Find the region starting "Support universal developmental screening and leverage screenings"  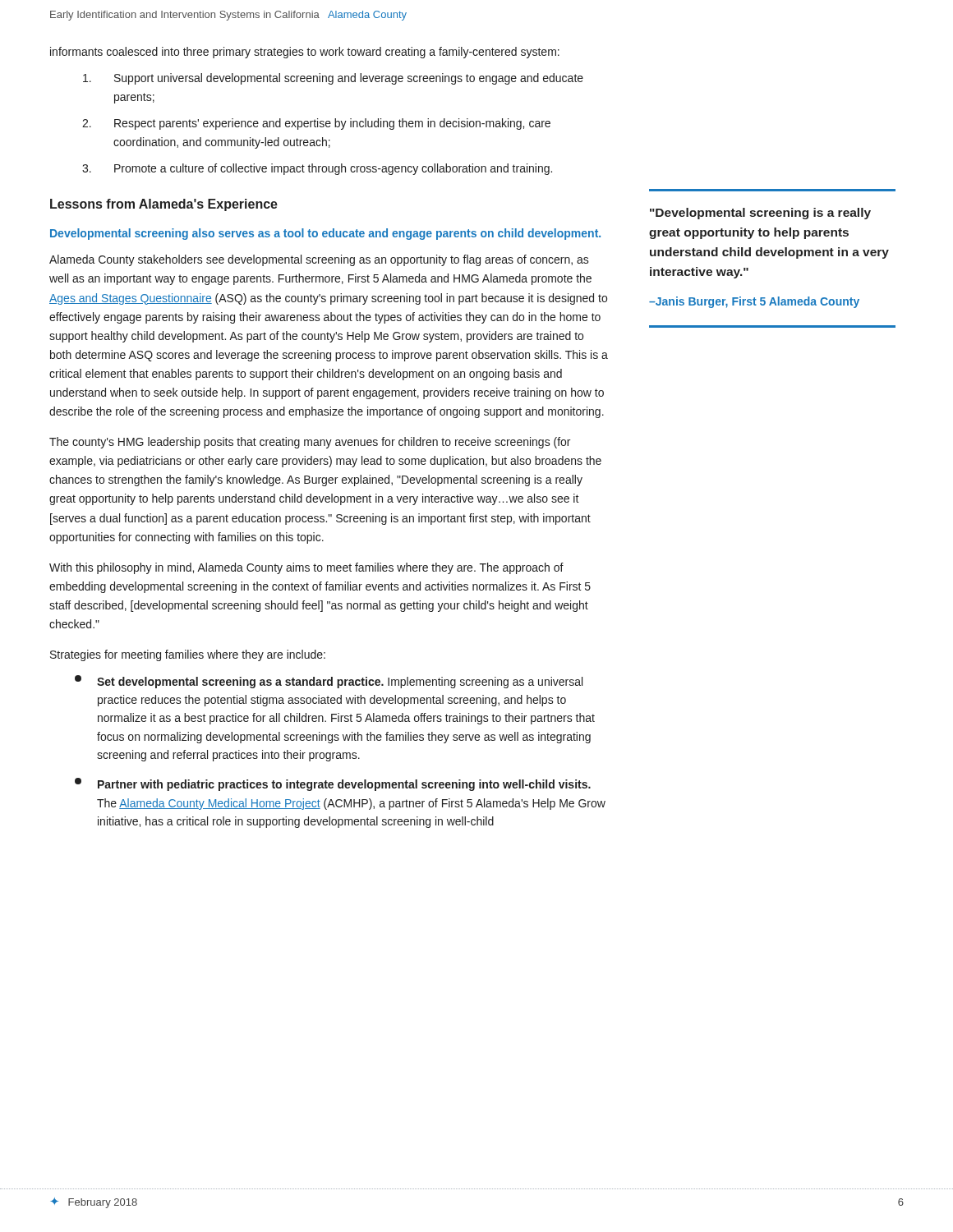pyautogui.click(x=329, y=88)
